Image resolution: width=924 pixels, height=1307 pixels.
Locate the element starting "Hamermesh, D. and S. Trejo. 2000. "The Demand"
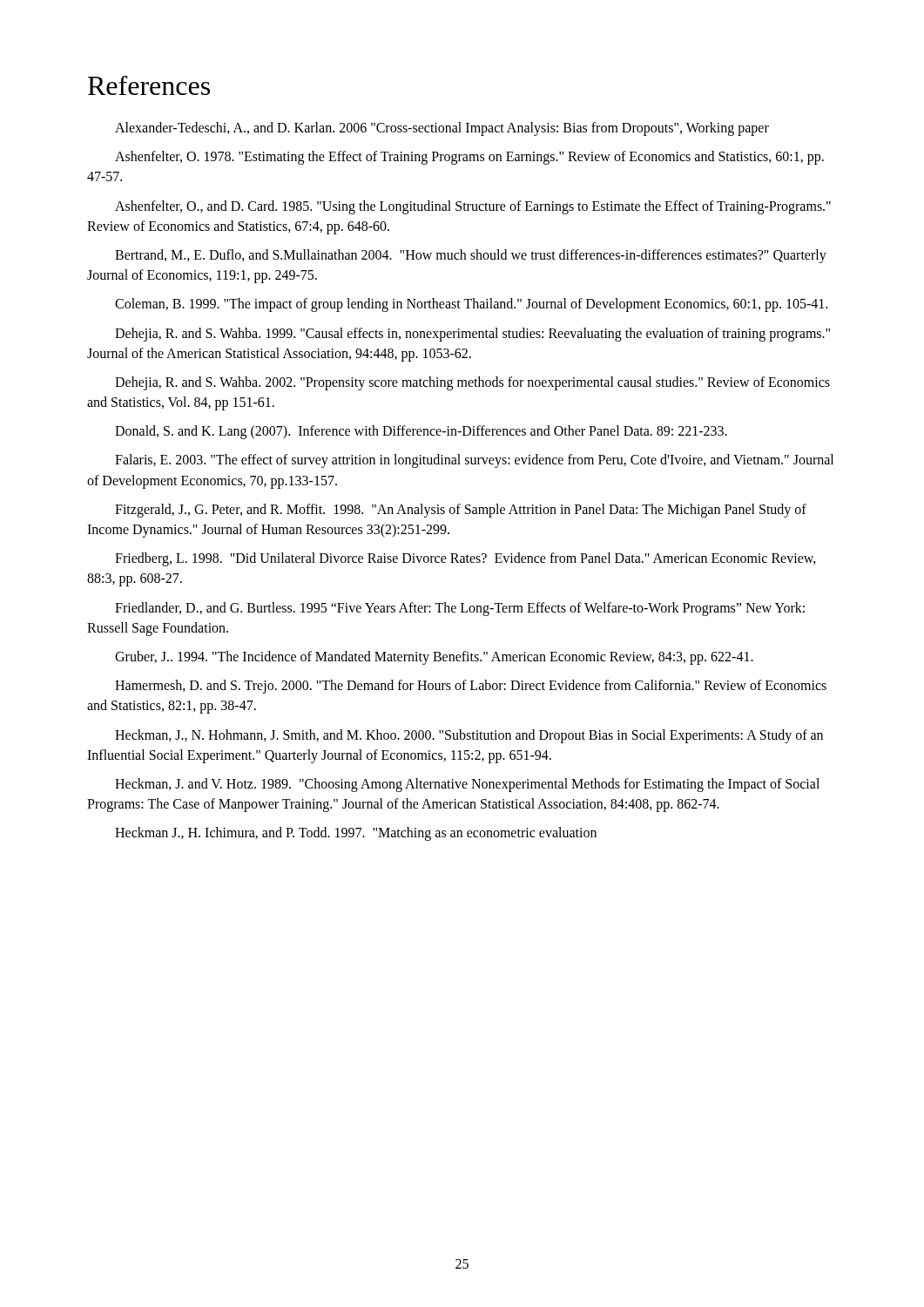point(457,696)
